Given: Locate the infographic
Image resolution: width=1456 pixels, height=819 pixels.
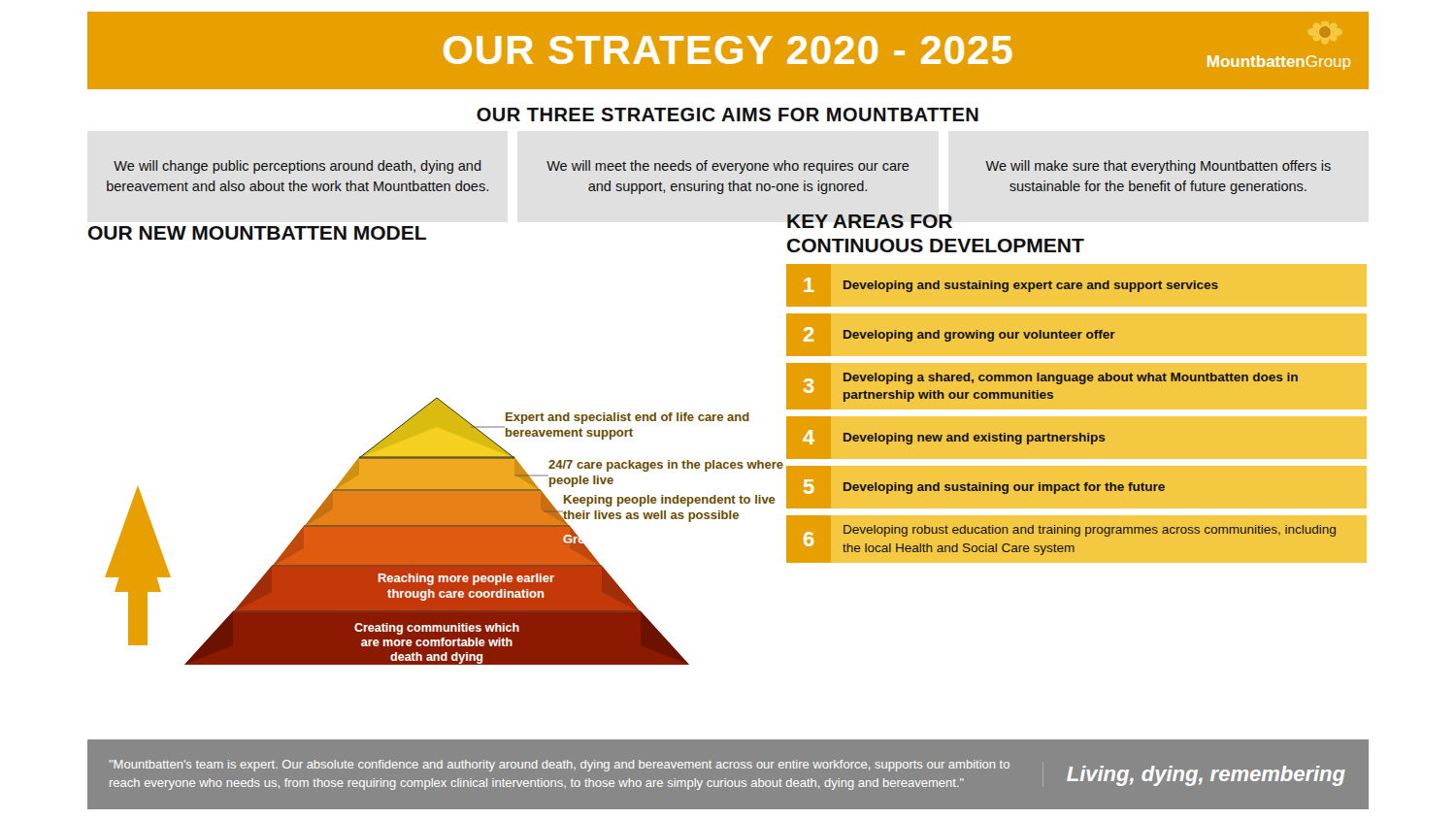Looking at the screenshot, I should point(437,463).
